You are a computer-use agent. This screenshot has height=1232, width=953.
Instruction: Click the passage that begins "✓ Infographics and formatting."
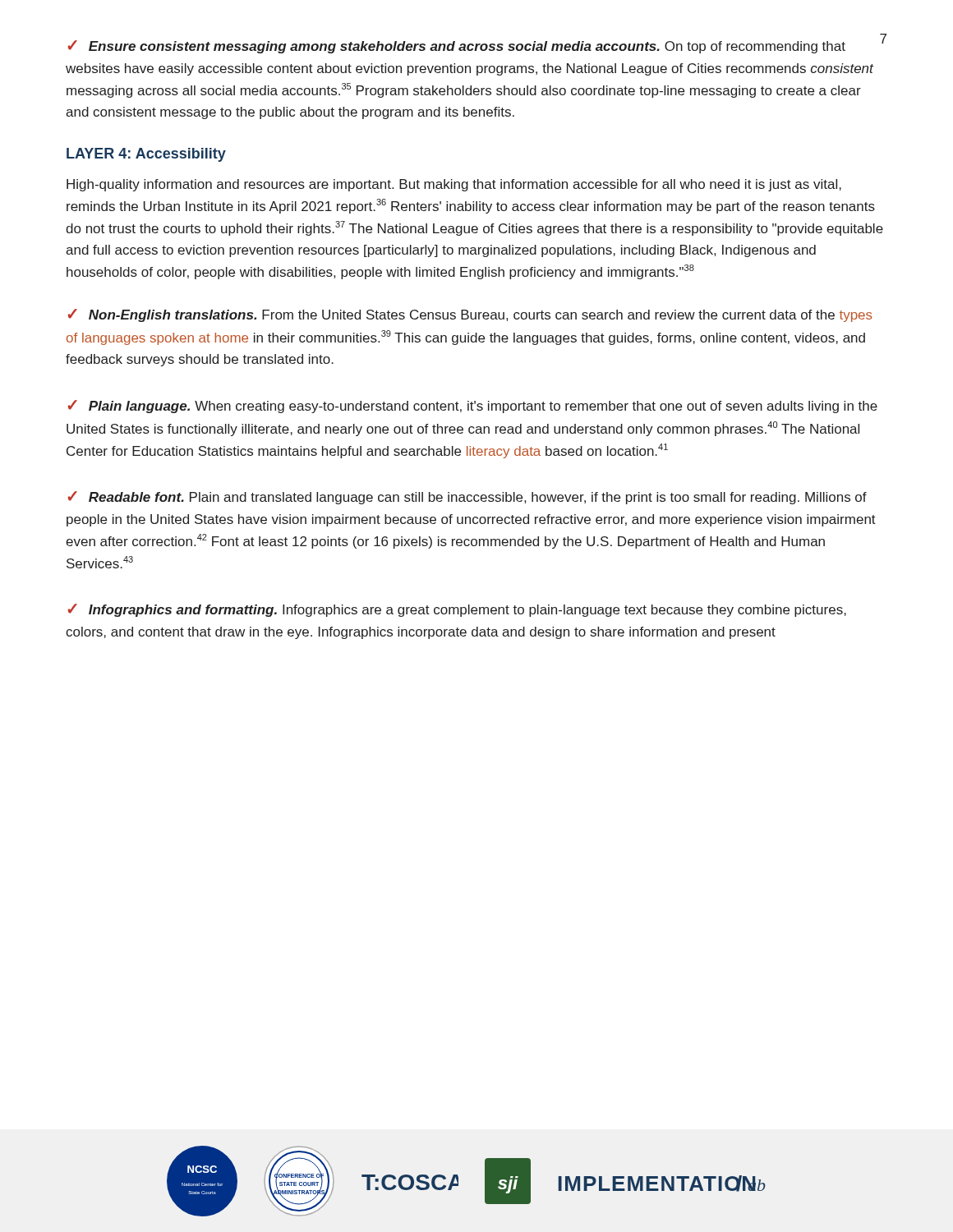(x=456, y=620)
